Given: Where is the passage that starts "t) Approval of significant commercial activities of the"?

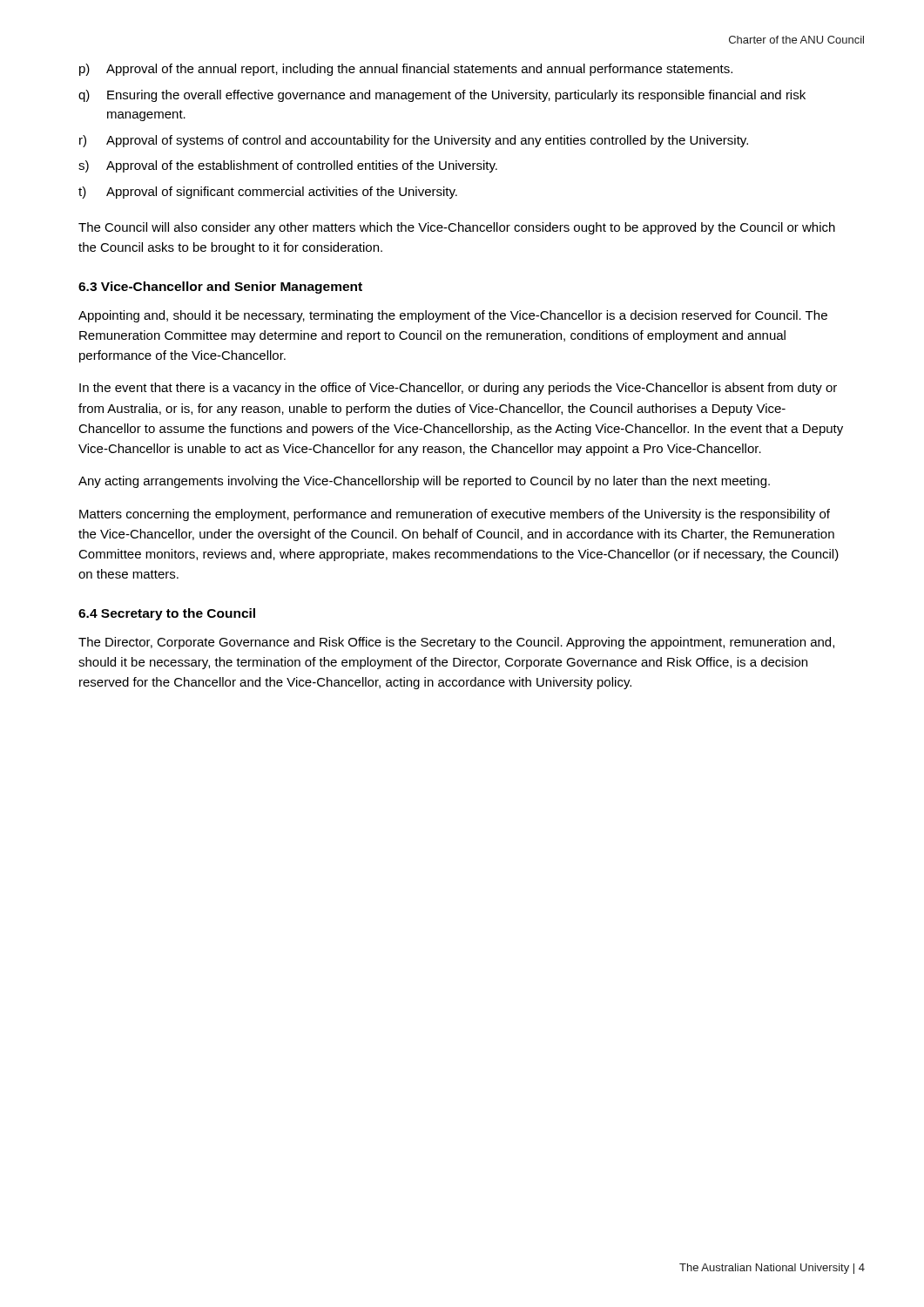Looking at the screenshot, I should click(462, 191).
